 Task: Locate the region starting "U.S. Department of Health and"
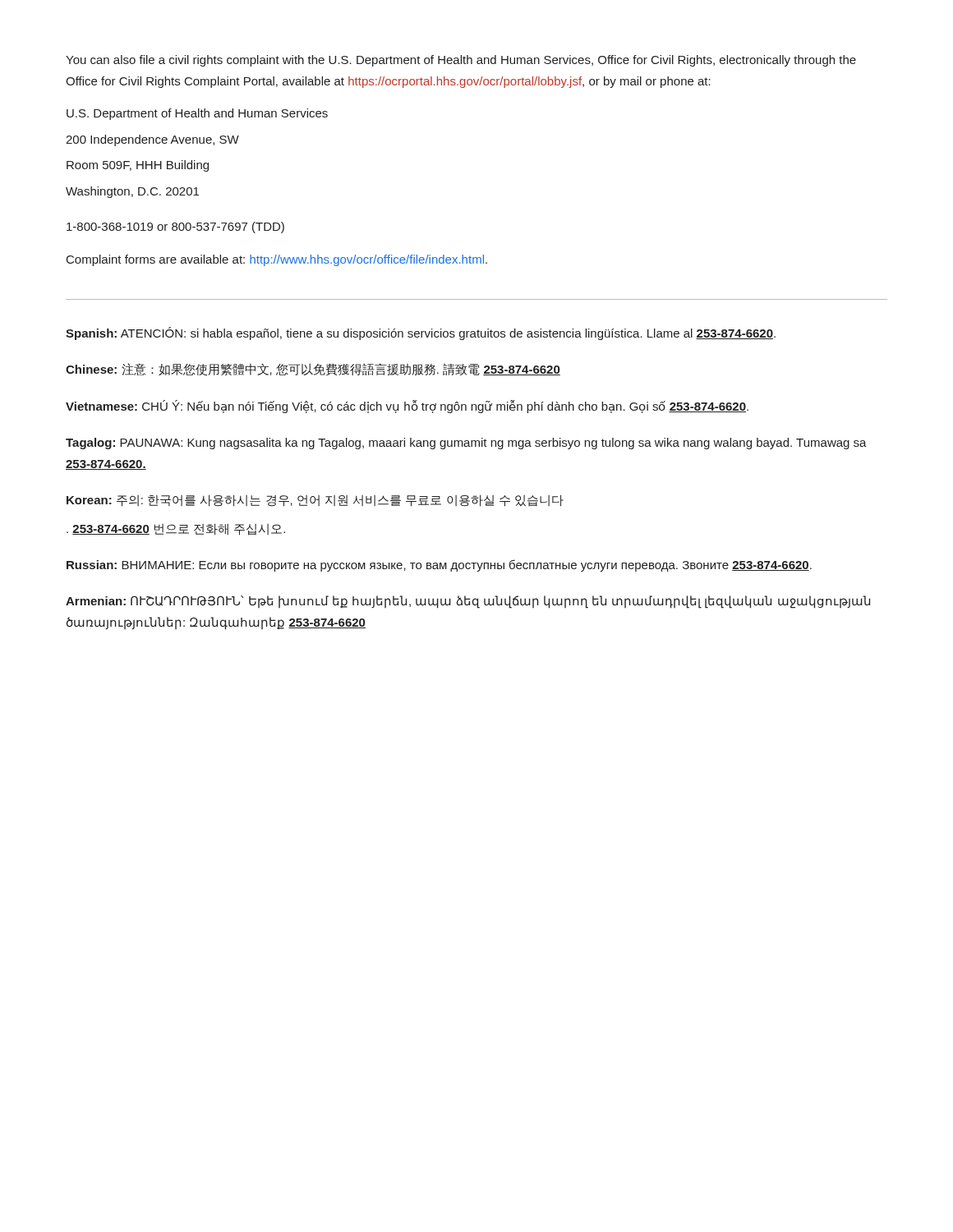tap(197, 113)
